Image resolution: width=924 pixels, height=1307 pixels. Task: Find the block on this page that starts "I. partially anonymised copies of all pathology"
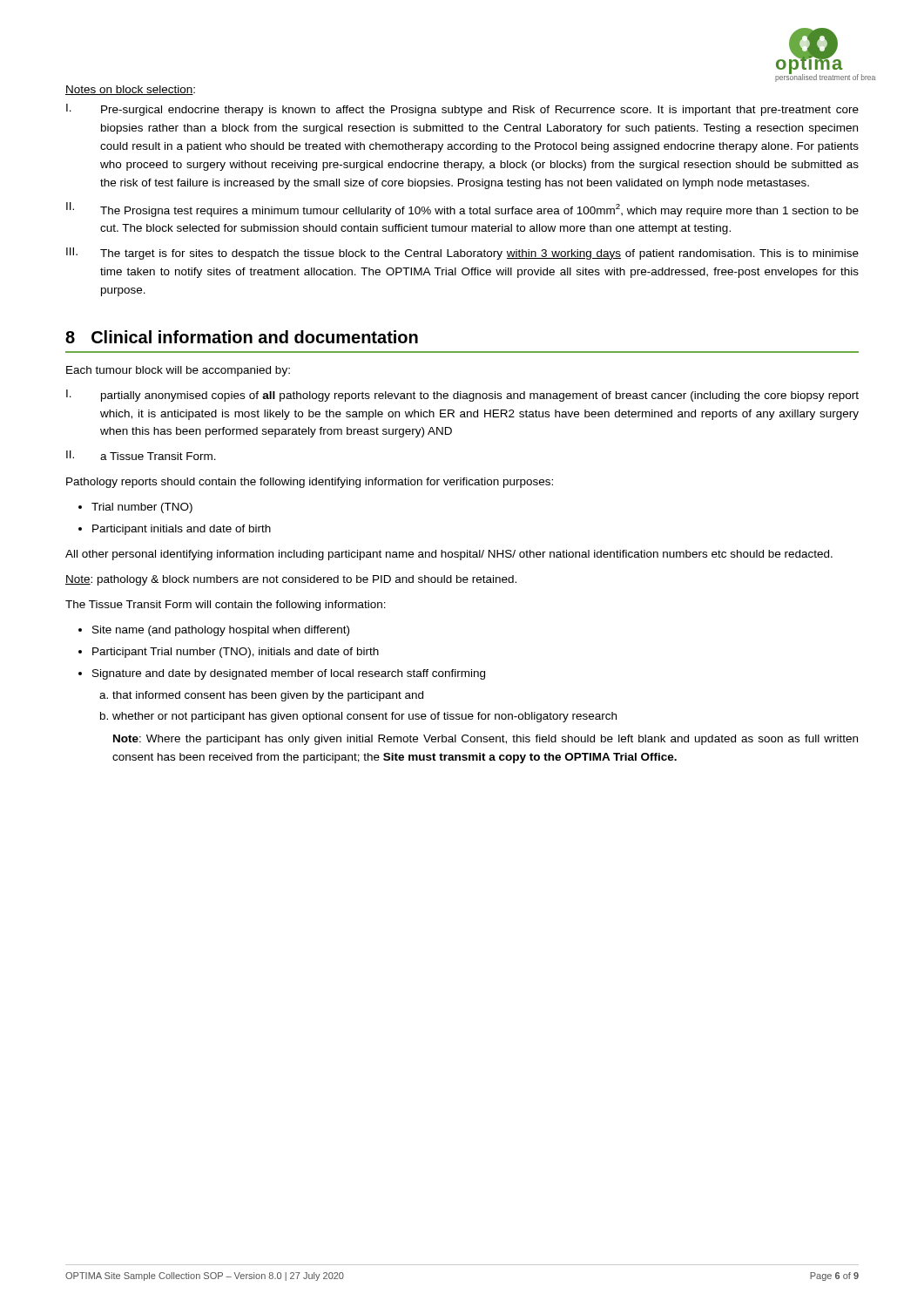click(462, 414)
